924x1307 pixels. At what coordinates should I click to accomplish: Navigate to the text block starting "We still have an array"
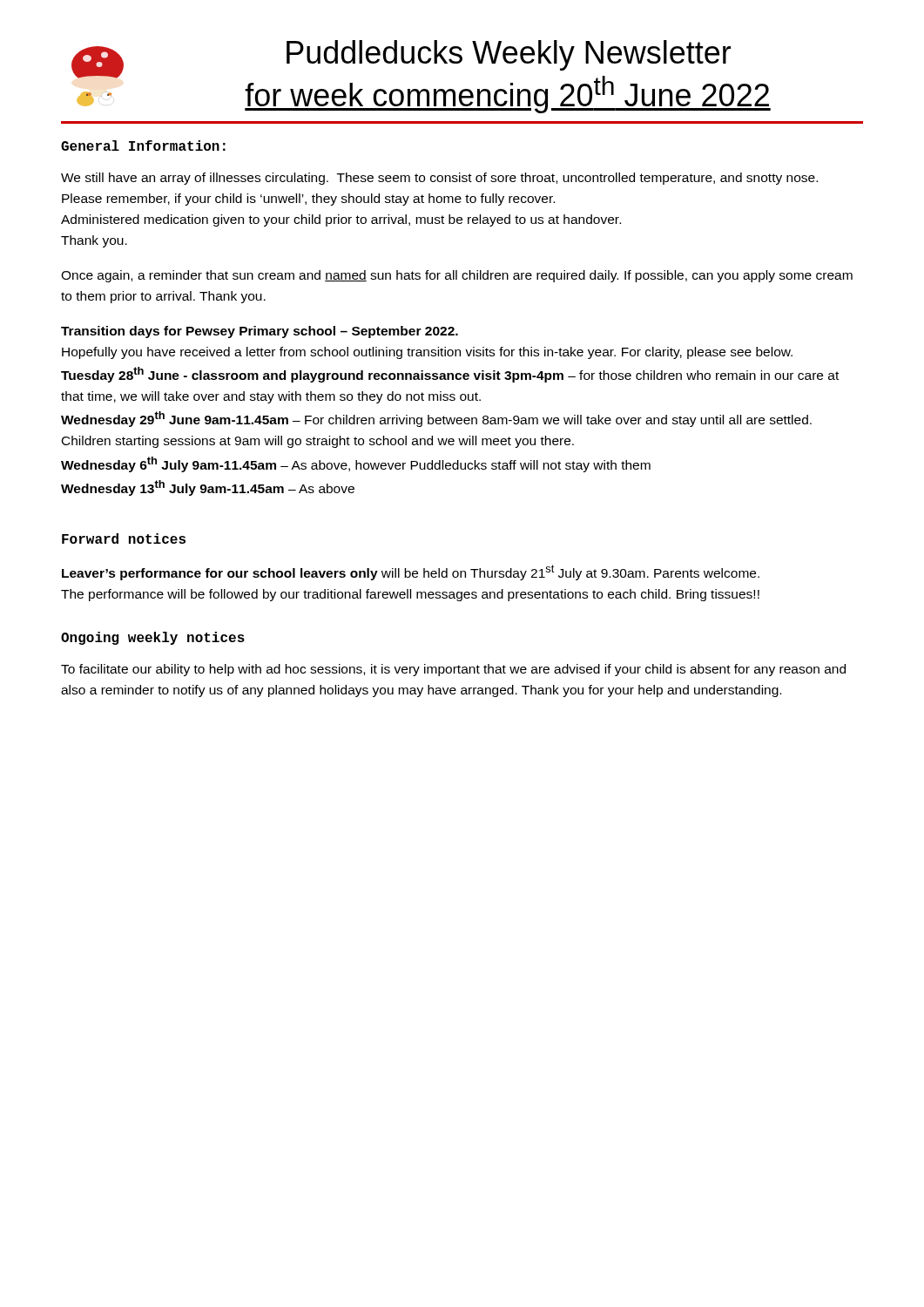440,209
